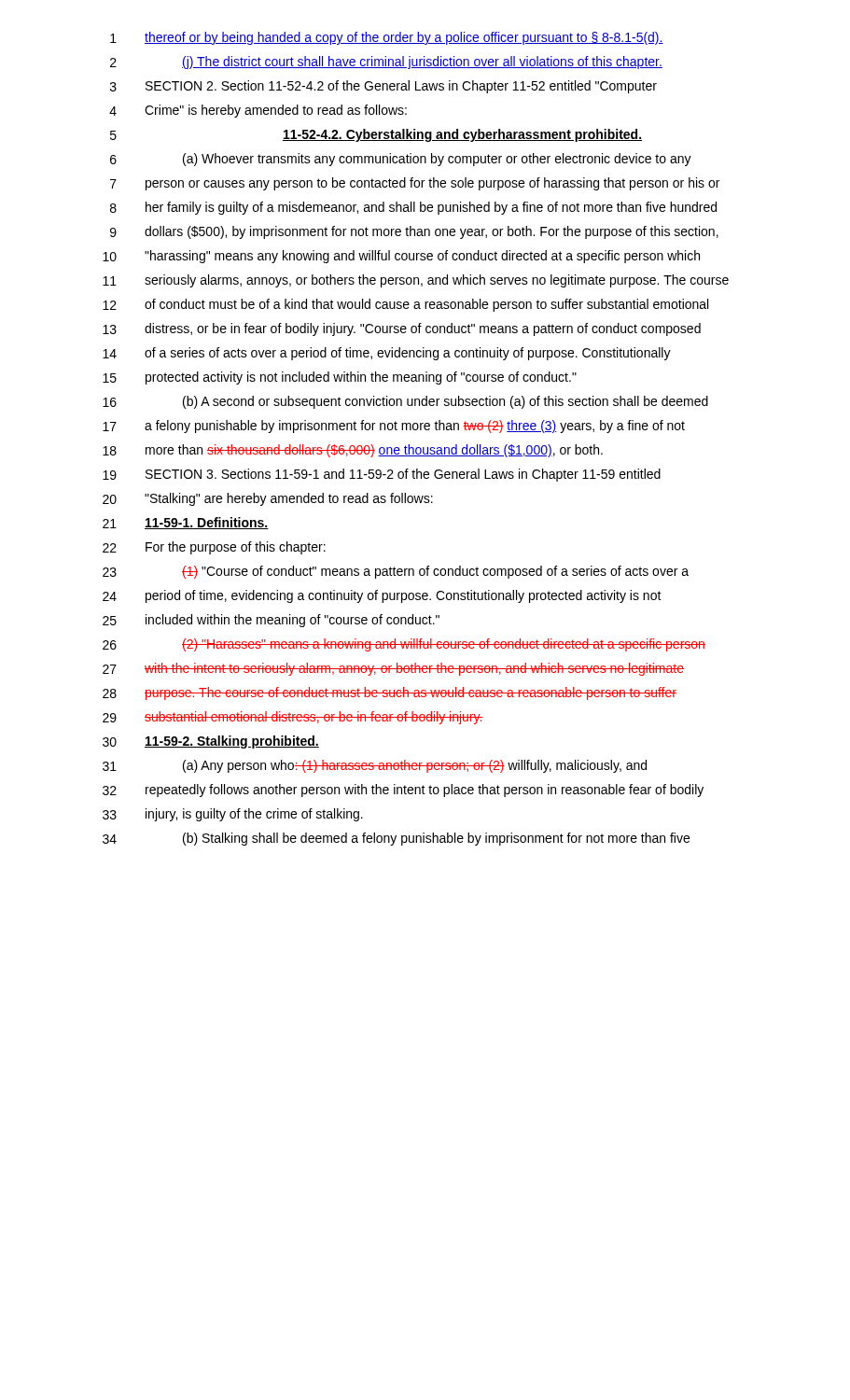
Task: Locate the block starting "9 dollars ($500),"
Action: pyautogui.click(x=434, y=232)
